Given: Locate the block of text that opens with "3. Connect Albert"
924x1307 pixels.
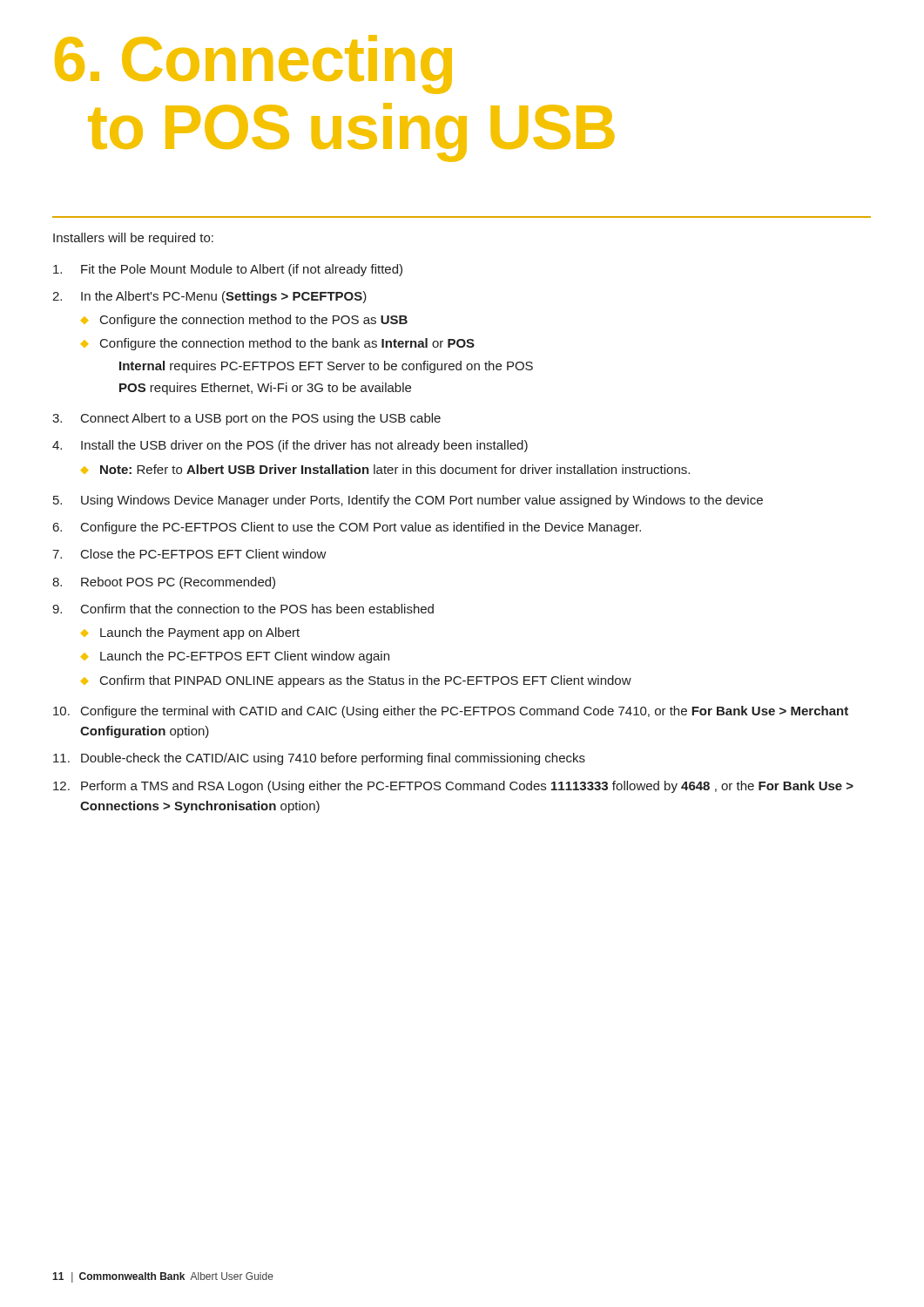Looking at the screenshot, I should [x=246, y=419].
